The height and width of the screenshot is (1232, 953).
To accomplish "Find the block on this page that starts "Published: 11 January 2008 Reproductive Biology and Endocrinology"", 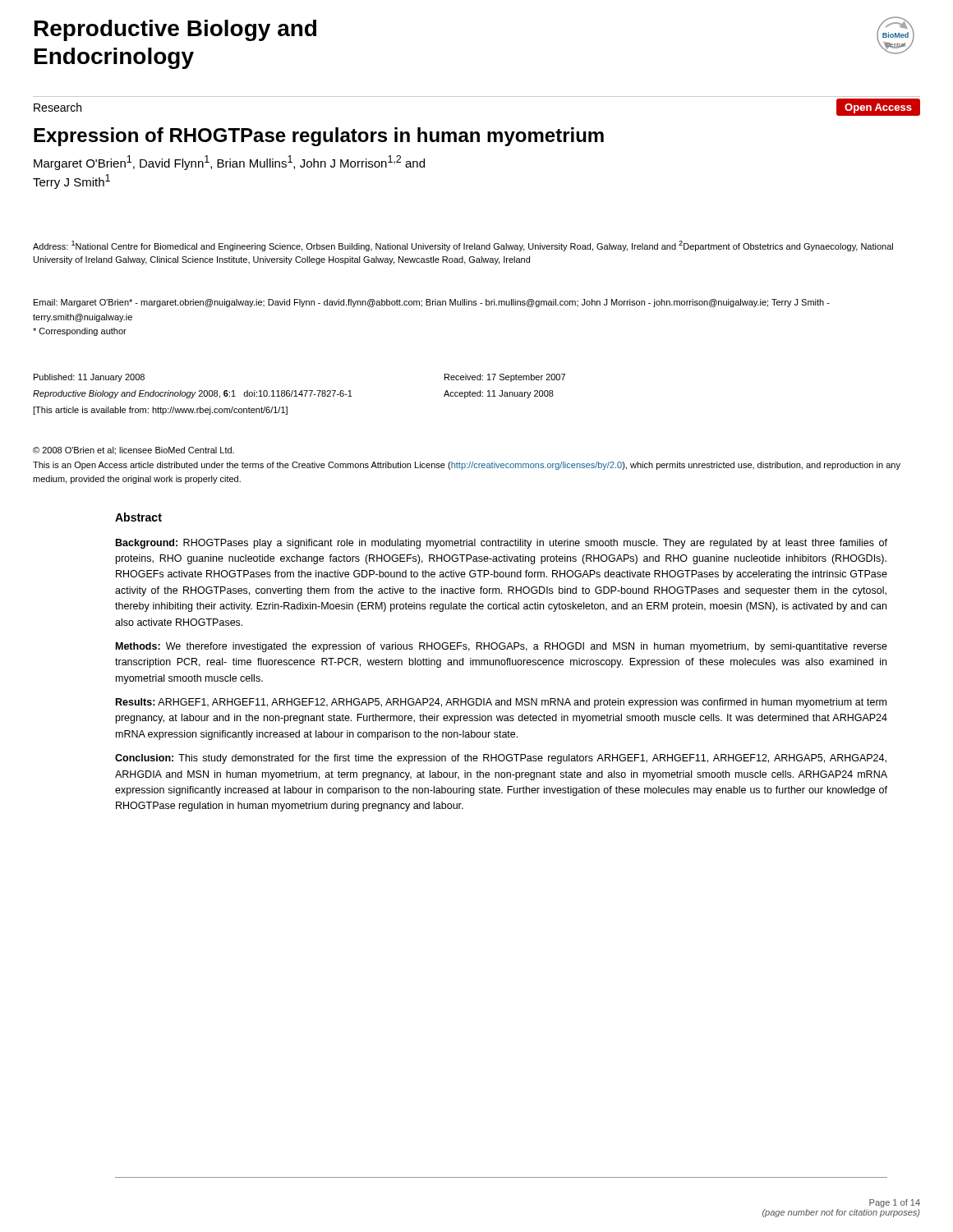I will click(x=193, y=393).
